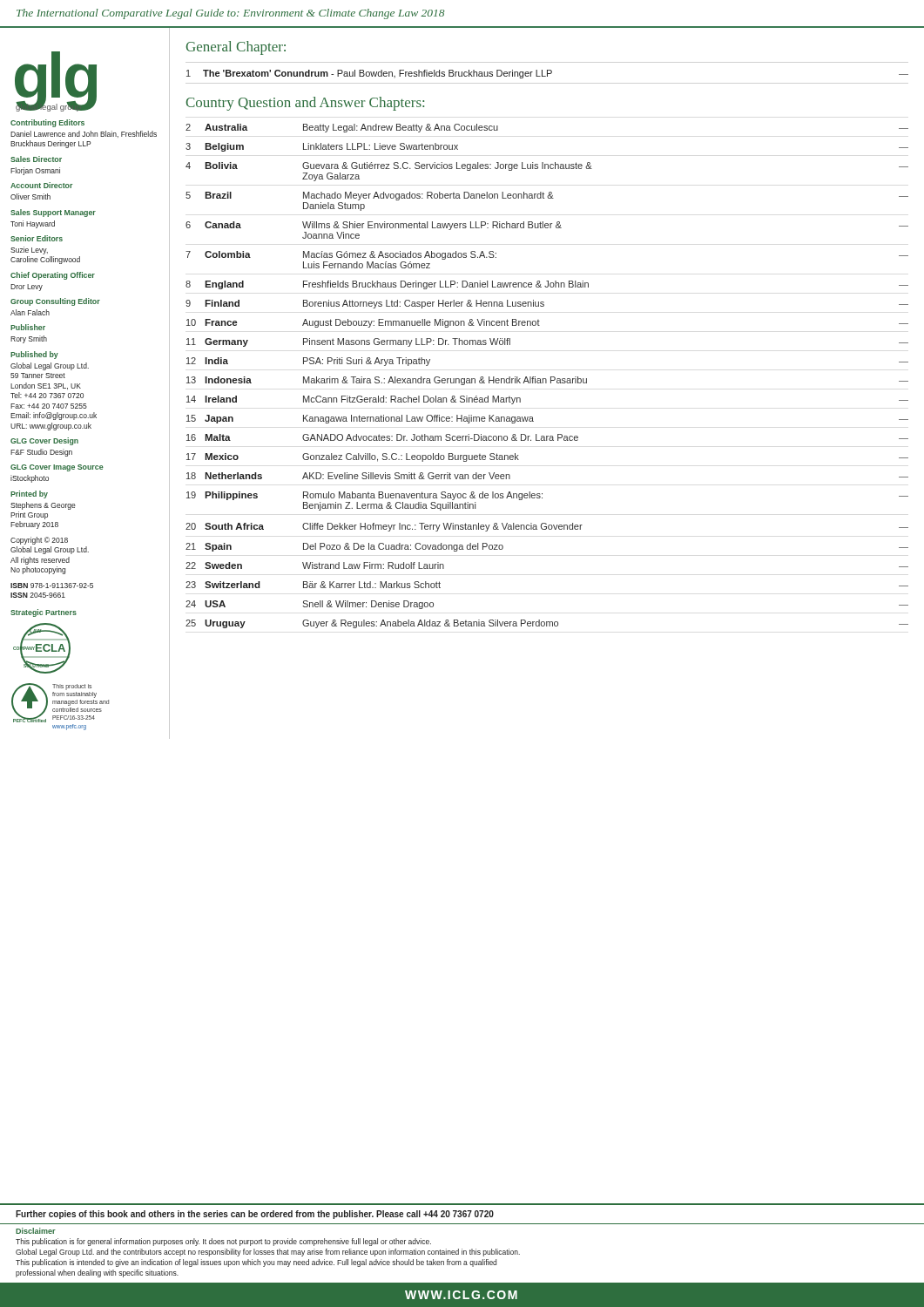Select the block starting "16 Malta GANADO Advocates: Dr. Jotham"

[547, 437]
